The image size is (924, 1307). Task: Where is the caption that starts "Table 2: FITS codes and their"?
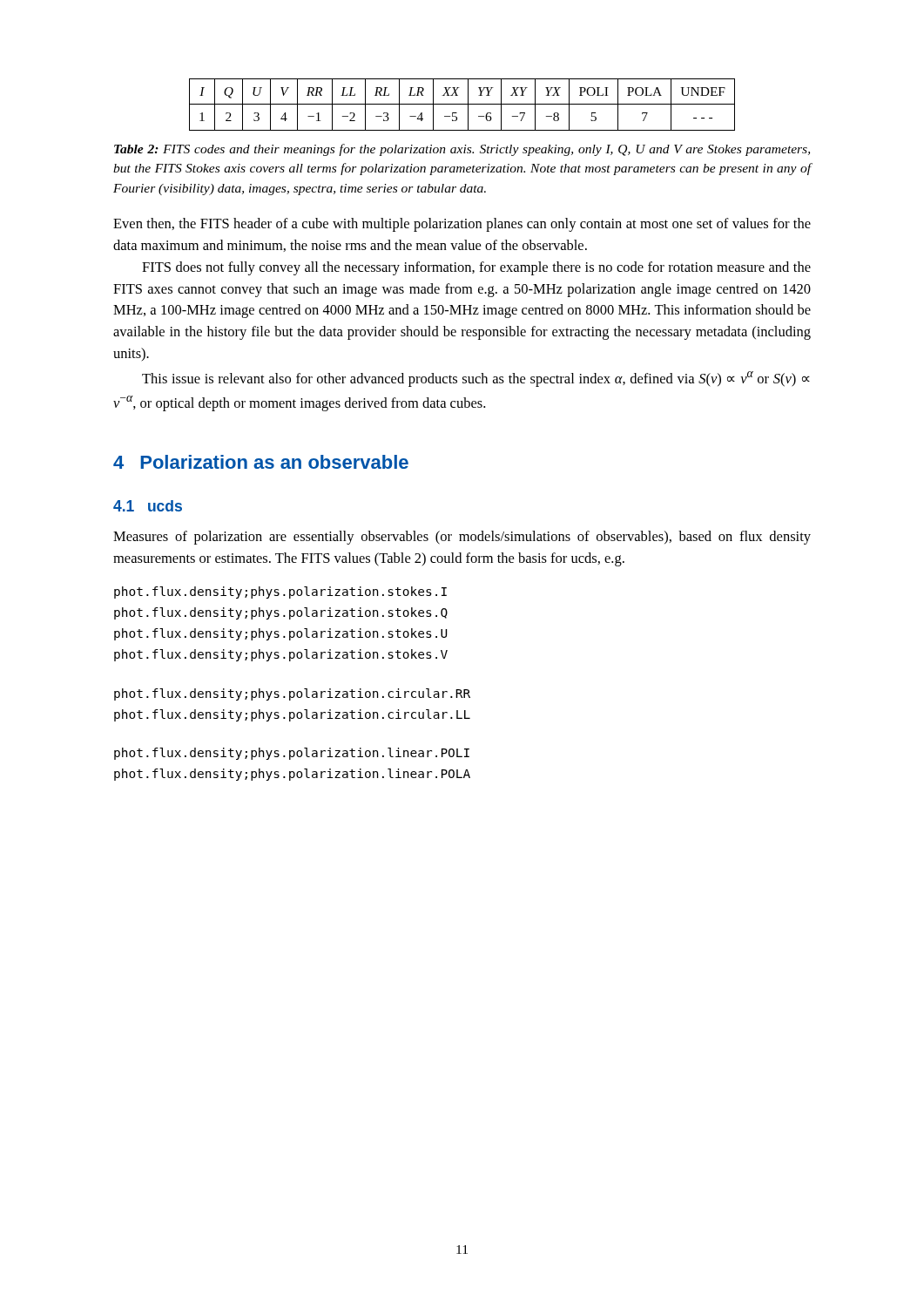[462, 168]
